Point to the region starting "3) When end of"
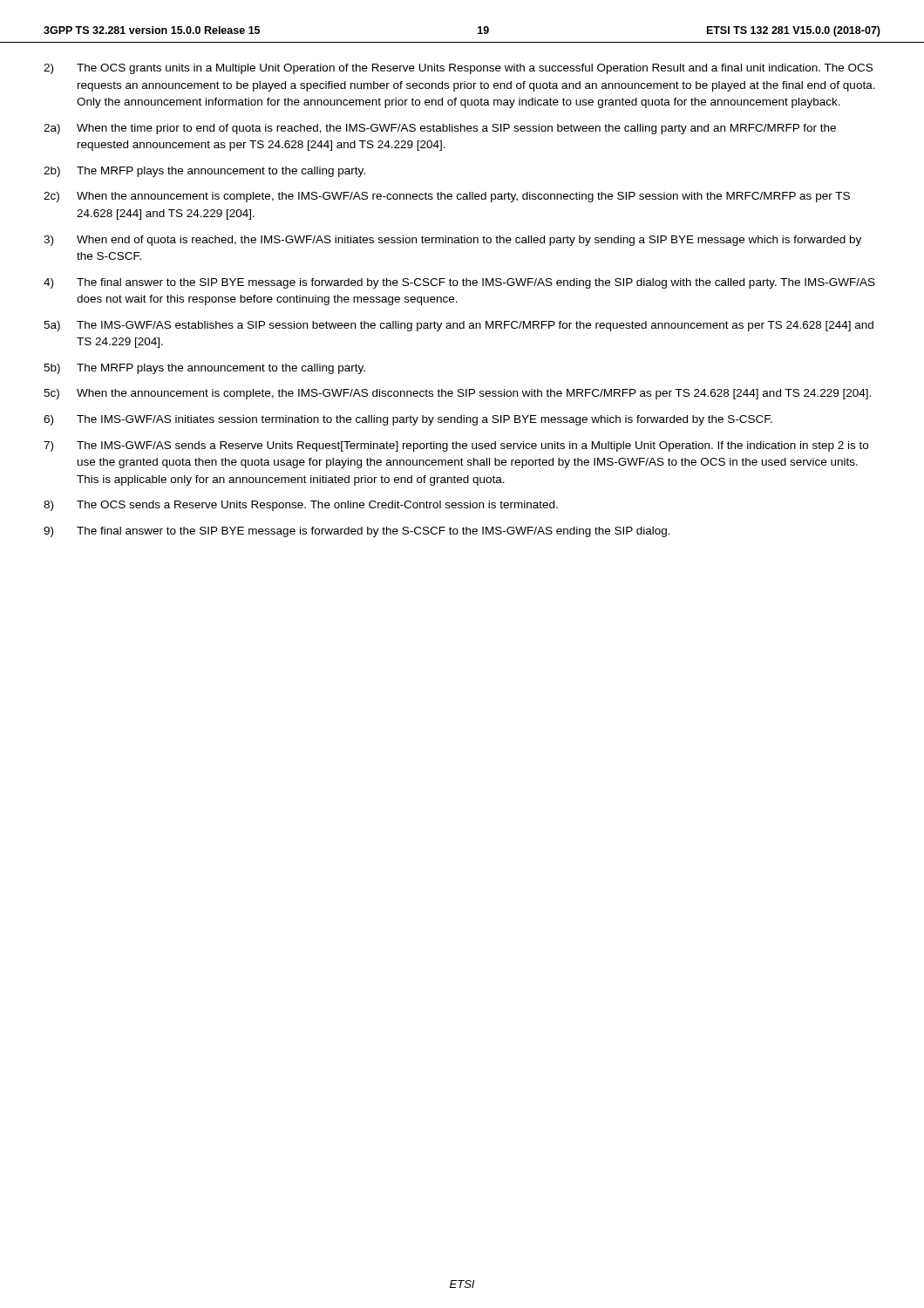 [462, 248]
